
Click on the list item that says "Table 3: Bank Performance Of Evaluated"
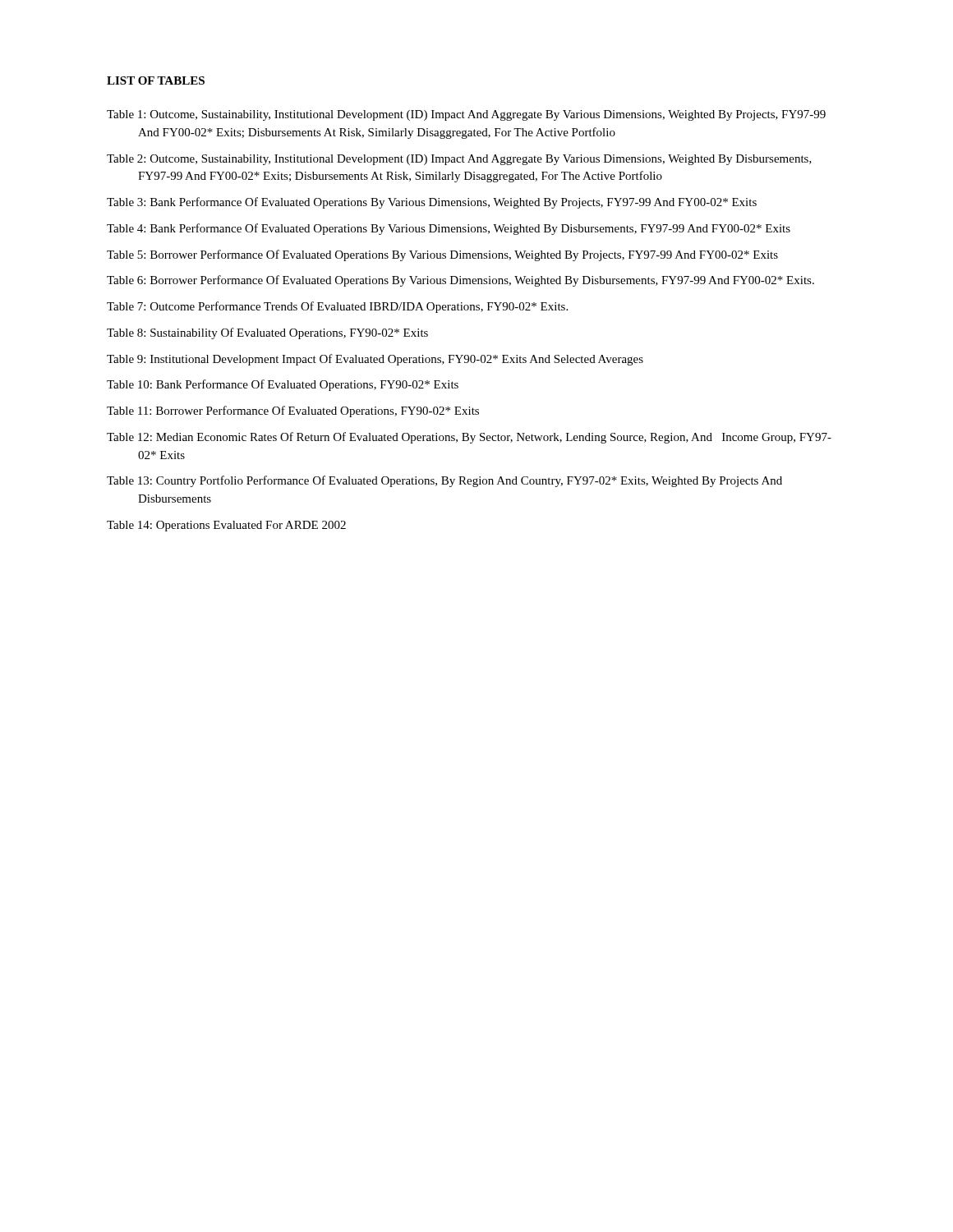pyautogui.click(x=432, y=202)
